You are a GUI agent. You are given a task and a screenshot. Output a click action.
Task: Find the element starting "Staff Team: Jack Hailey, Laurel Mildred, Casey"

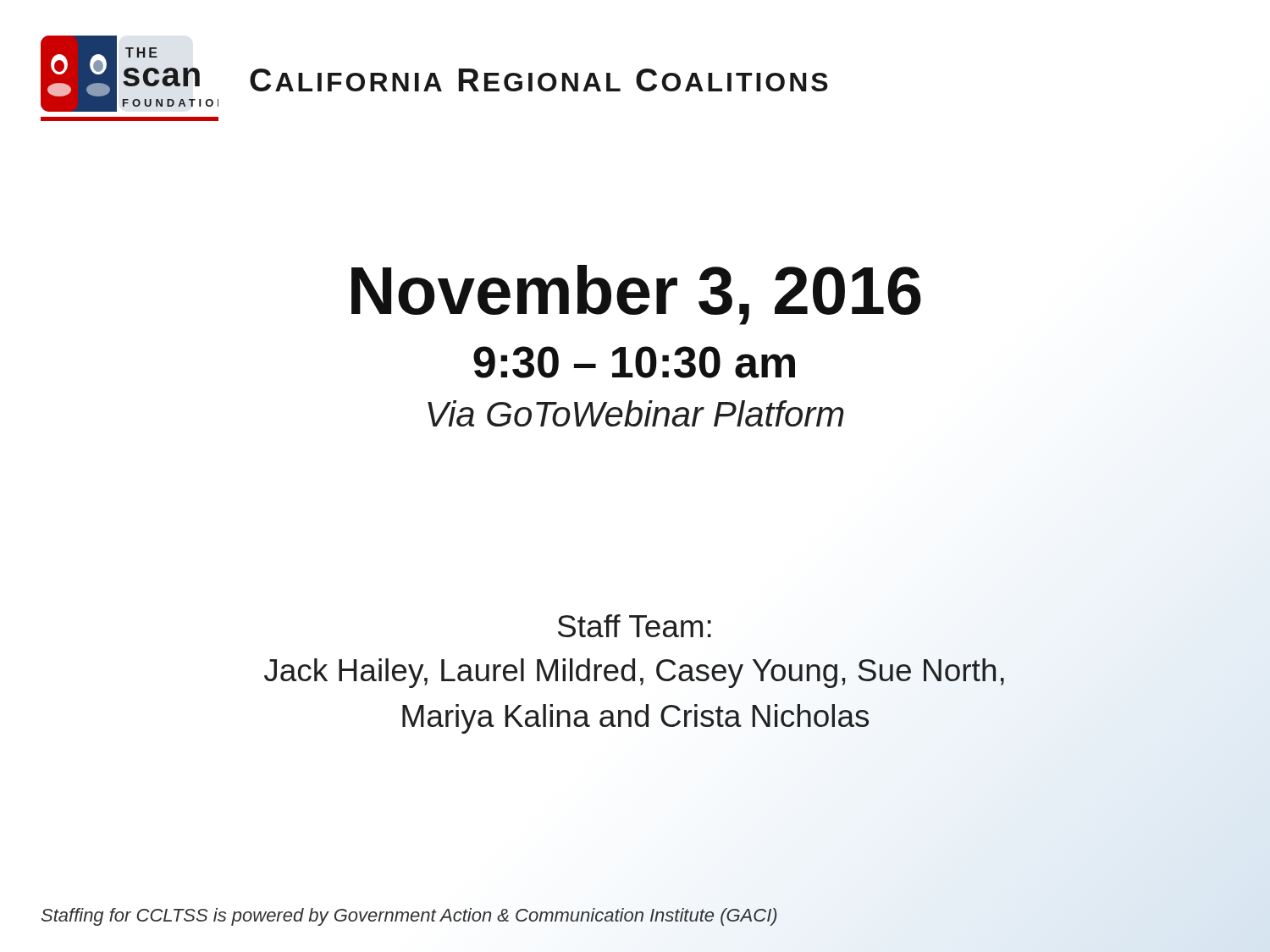pyautogui.click(x=635, y=674)
